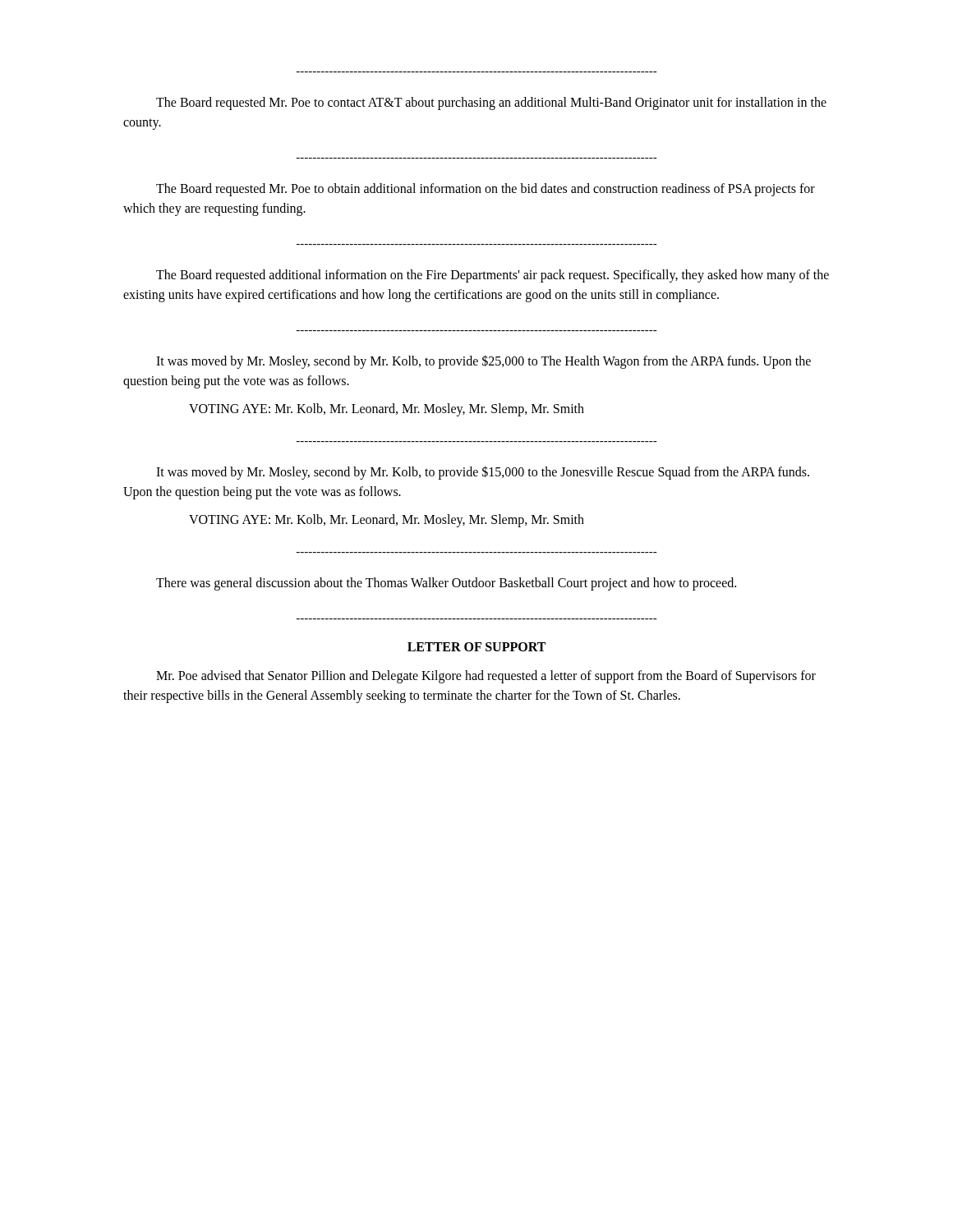This screenshot has width=953, height=1232.
Task: Where does it say "LETTER OF SUPPORT"?
Action: click(476, 647)
